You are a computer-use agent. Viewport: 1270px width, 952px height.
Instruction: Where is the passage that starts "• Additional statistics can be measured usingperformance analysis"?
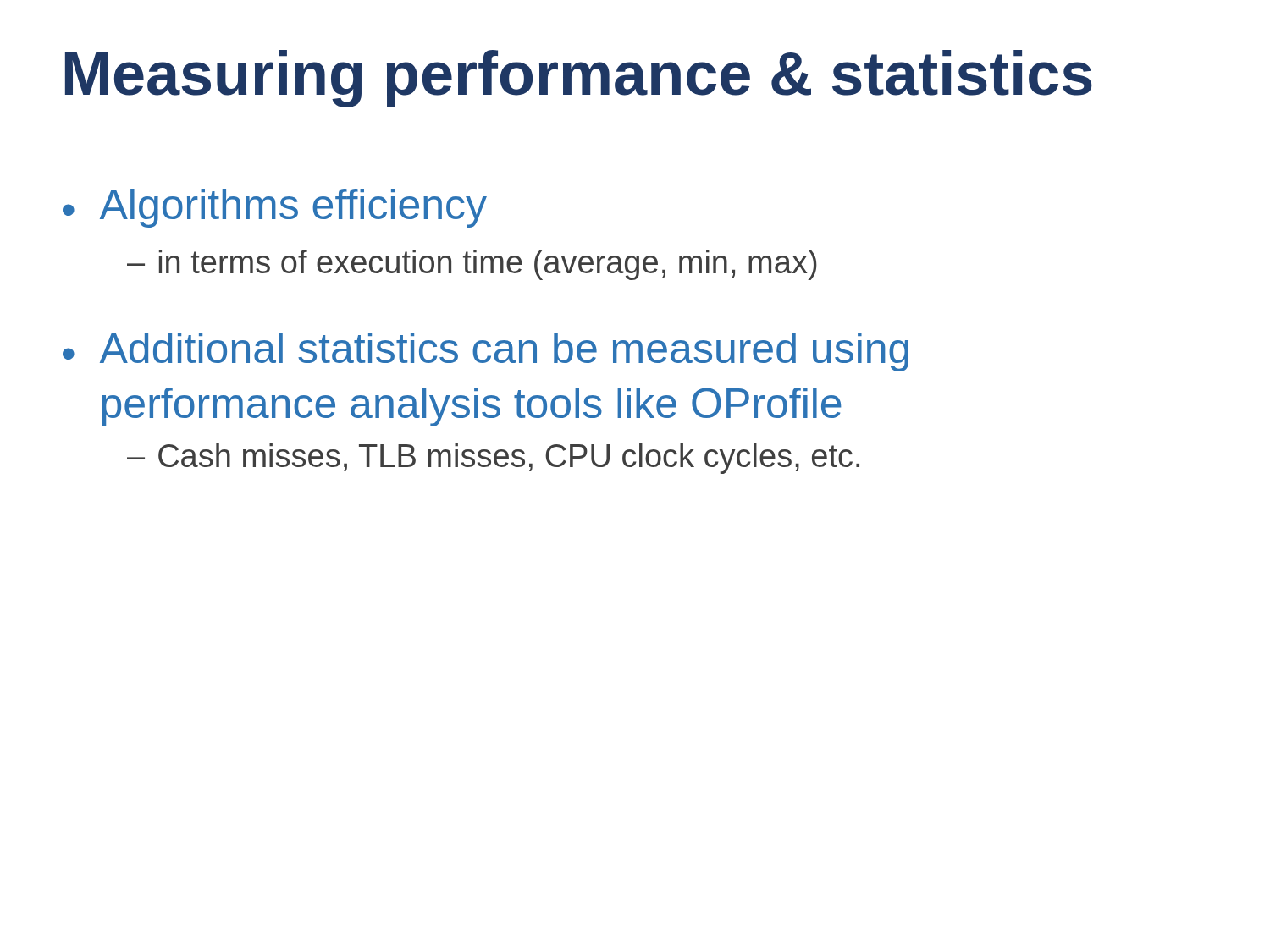635,398
